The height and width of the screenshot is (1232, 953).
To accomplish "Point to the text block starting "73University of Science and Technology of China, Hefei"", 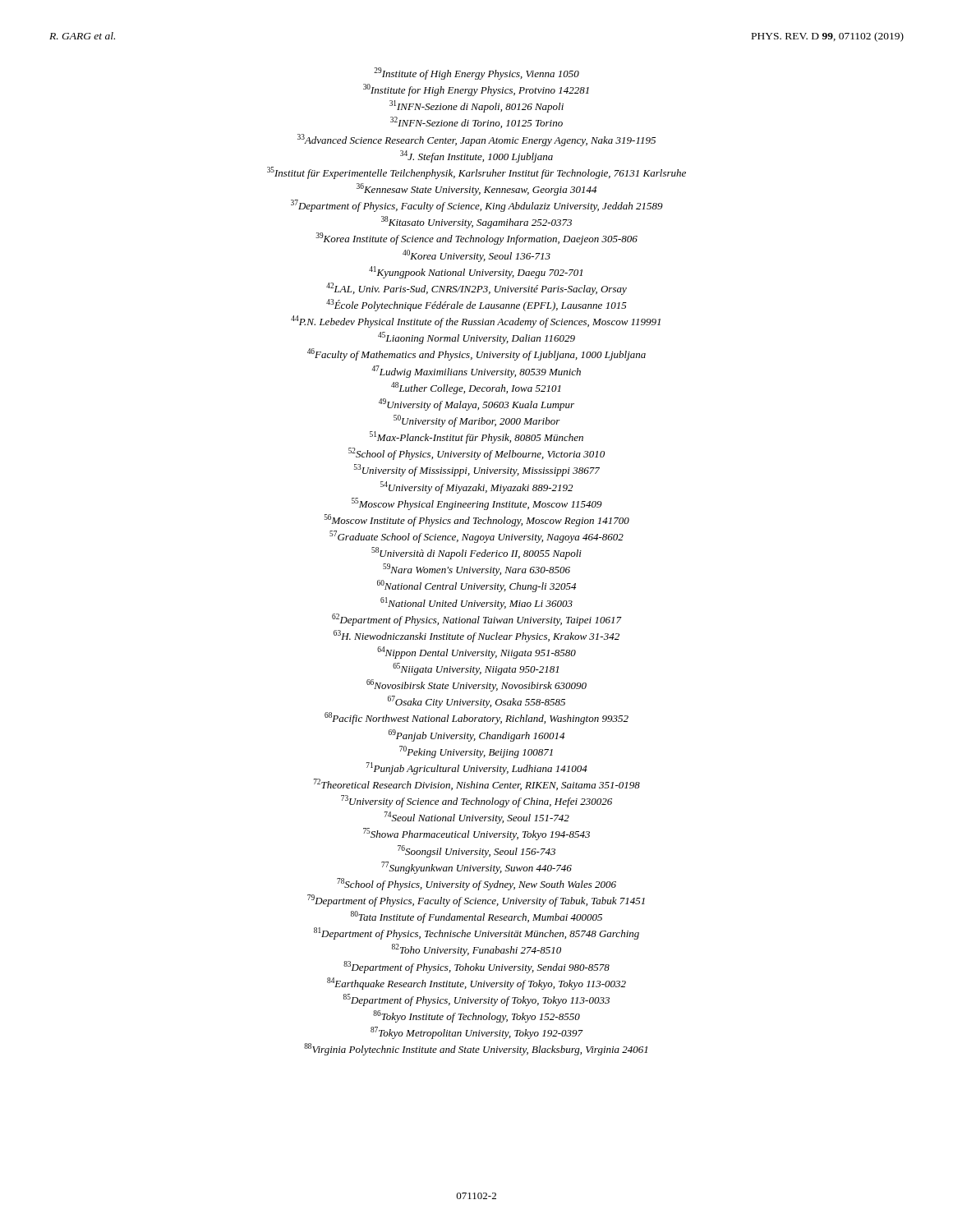I will tap(476, 801).
